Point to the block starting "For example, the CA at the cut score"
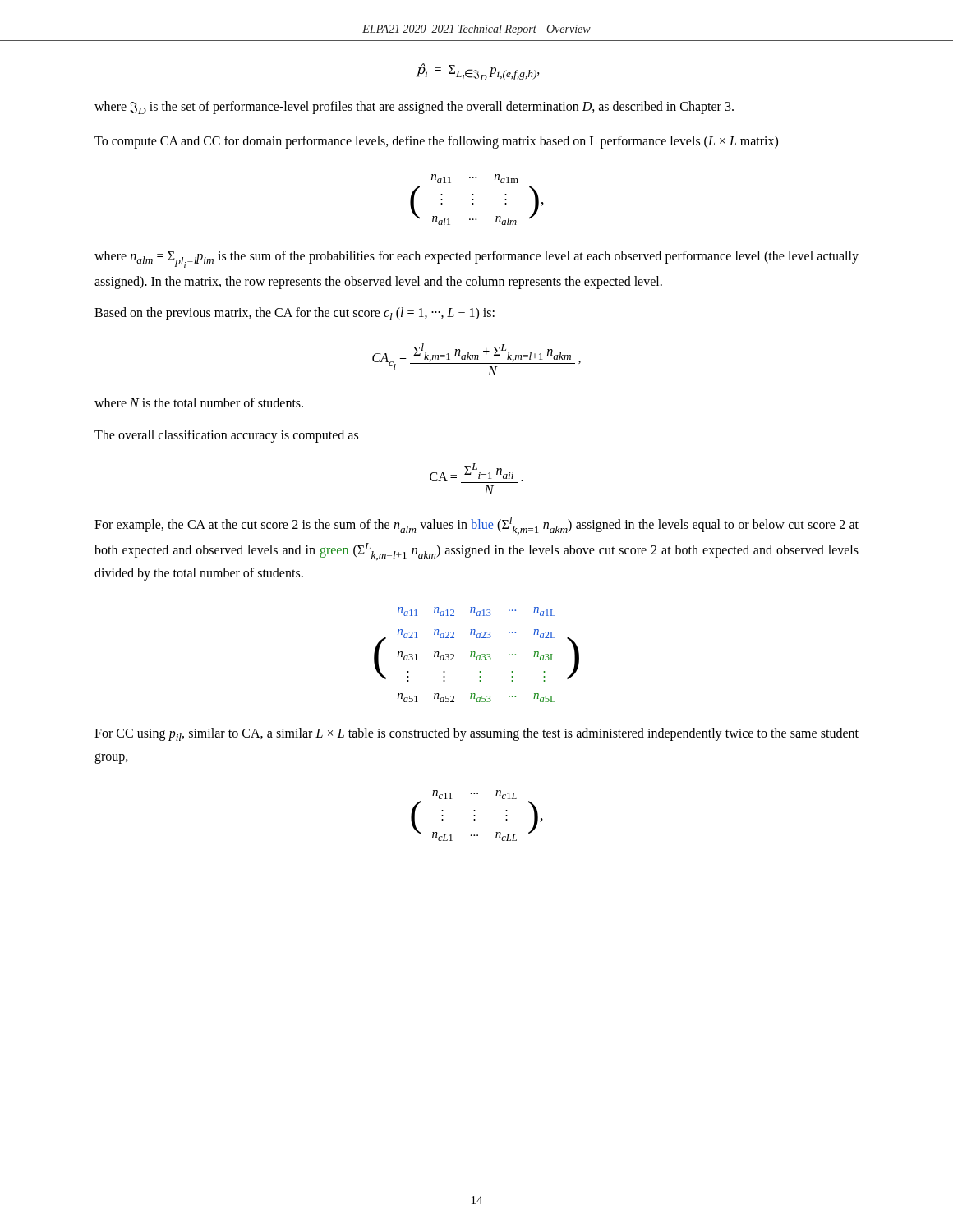The height and width of the screenshot is (1232, 953). click(x=476, y=547)
